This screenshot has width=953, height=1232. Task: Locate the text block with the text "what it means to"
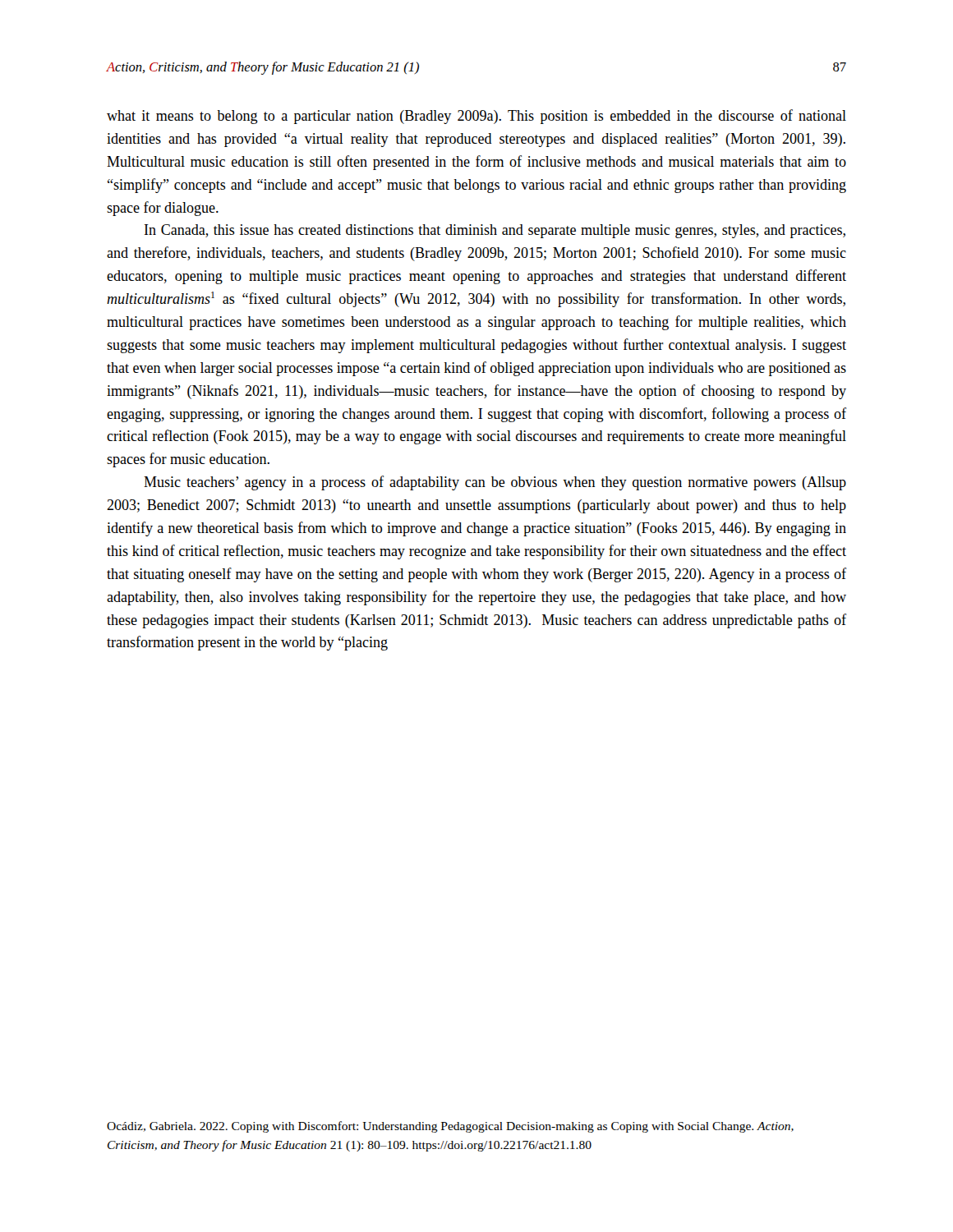point(476,380)
